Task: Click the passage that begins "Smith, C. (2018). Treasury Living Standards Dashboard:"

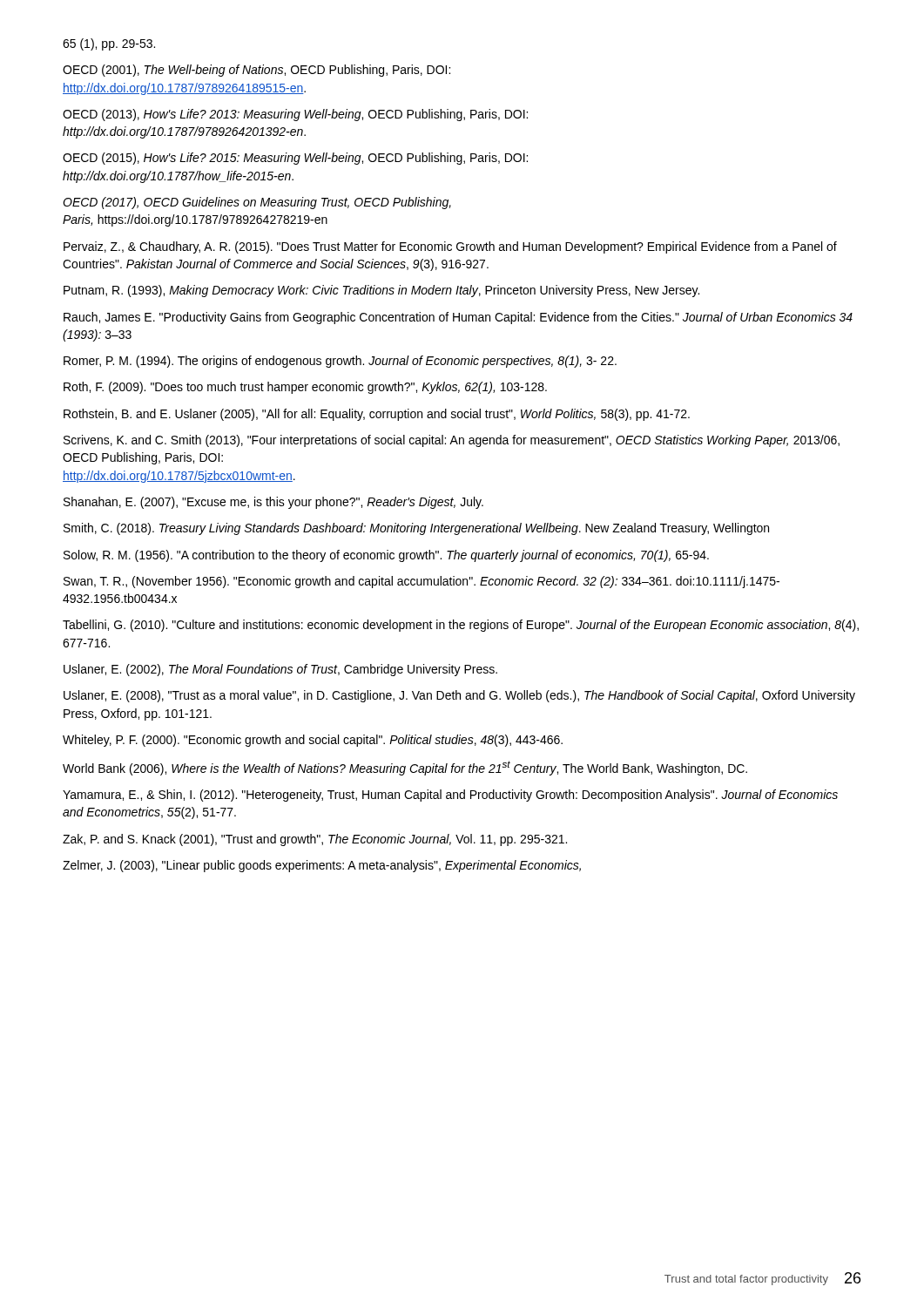Action: point(416,528)
